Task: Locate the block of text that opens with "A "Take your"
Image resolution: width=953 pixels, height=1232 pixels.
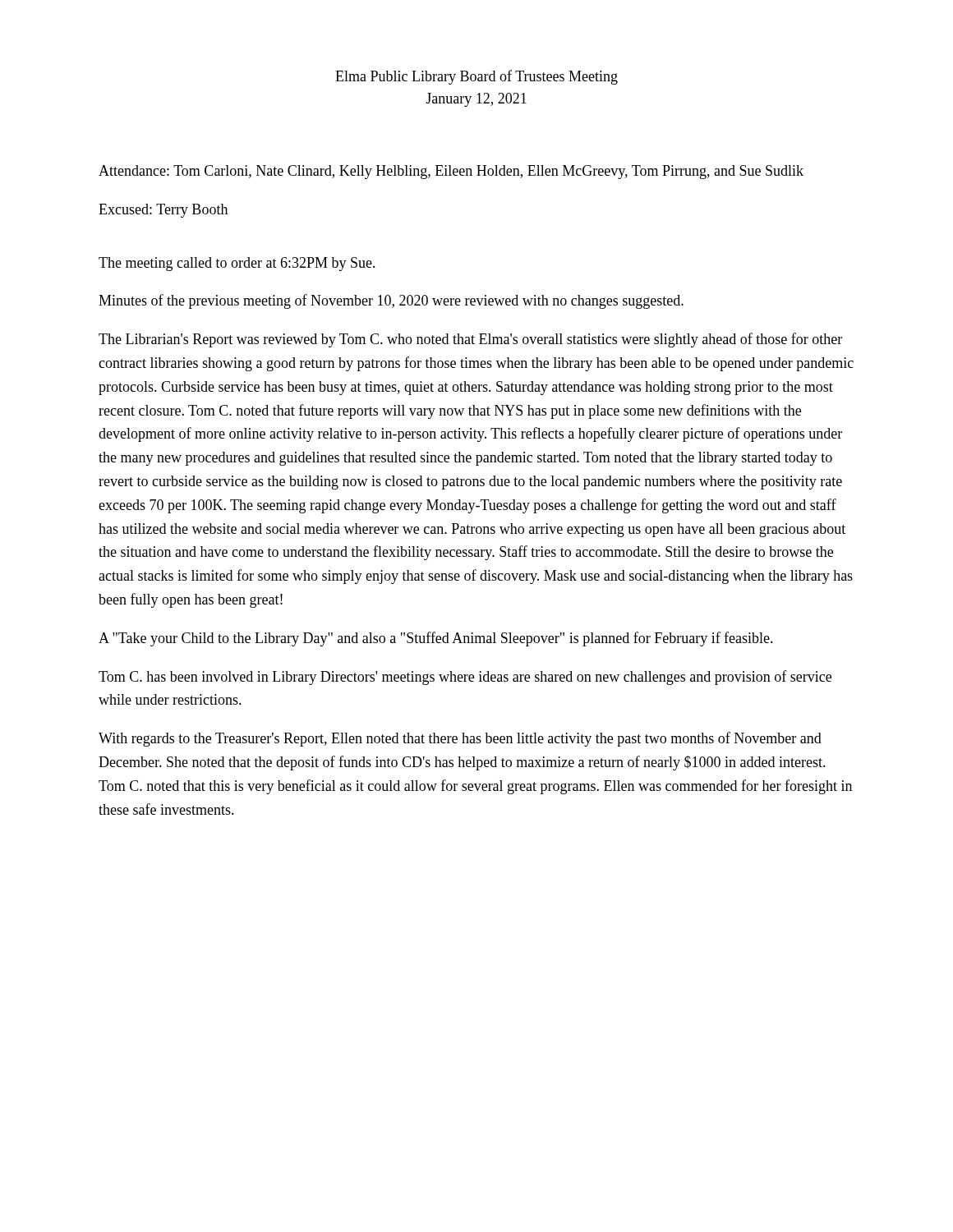Action: point(436,638)
